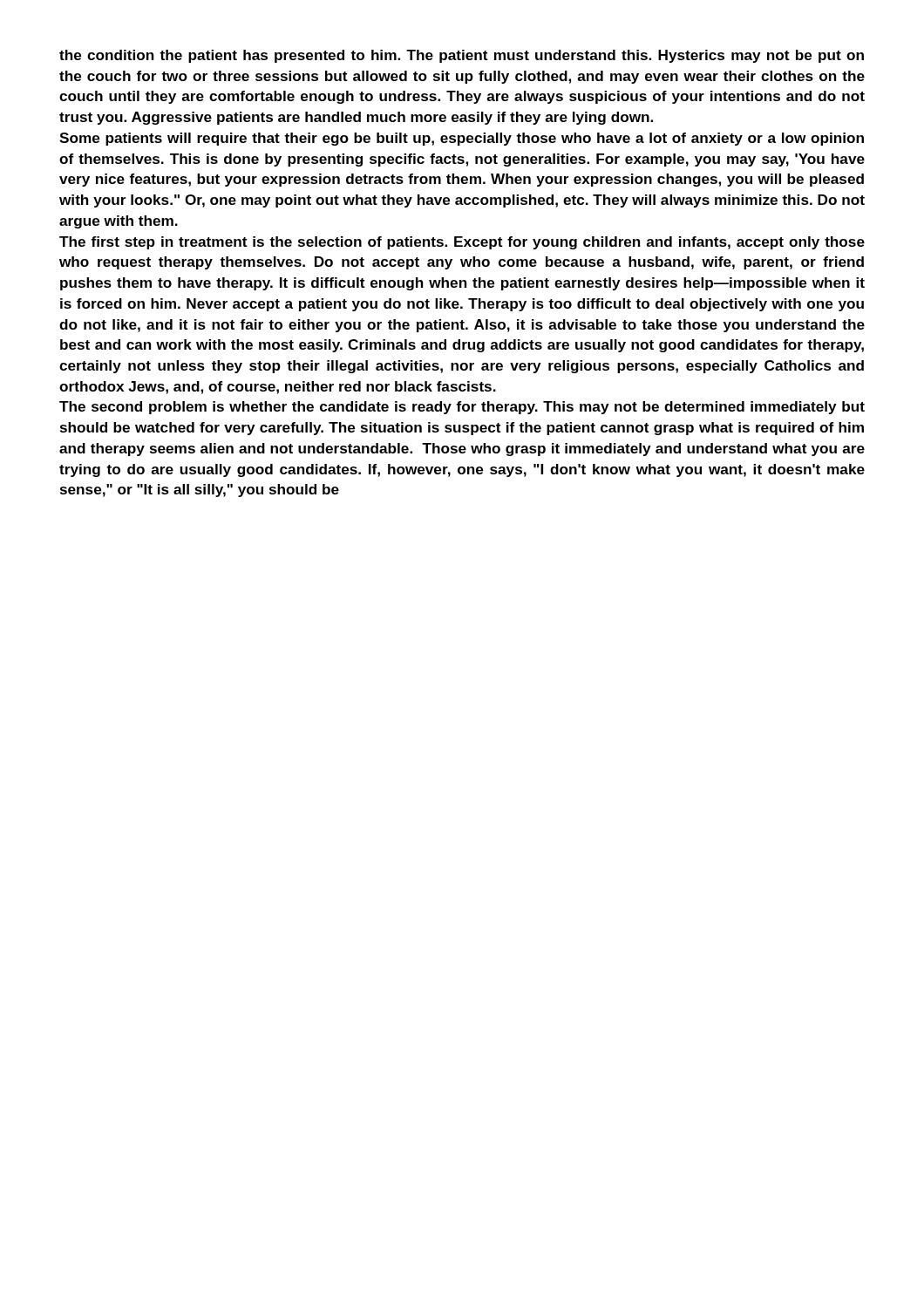Image resolution: width=924 pixels, height=1308 pixels.
Task: Click on the region starting "the condition the patient has presented"
Action: coord(462,273)
